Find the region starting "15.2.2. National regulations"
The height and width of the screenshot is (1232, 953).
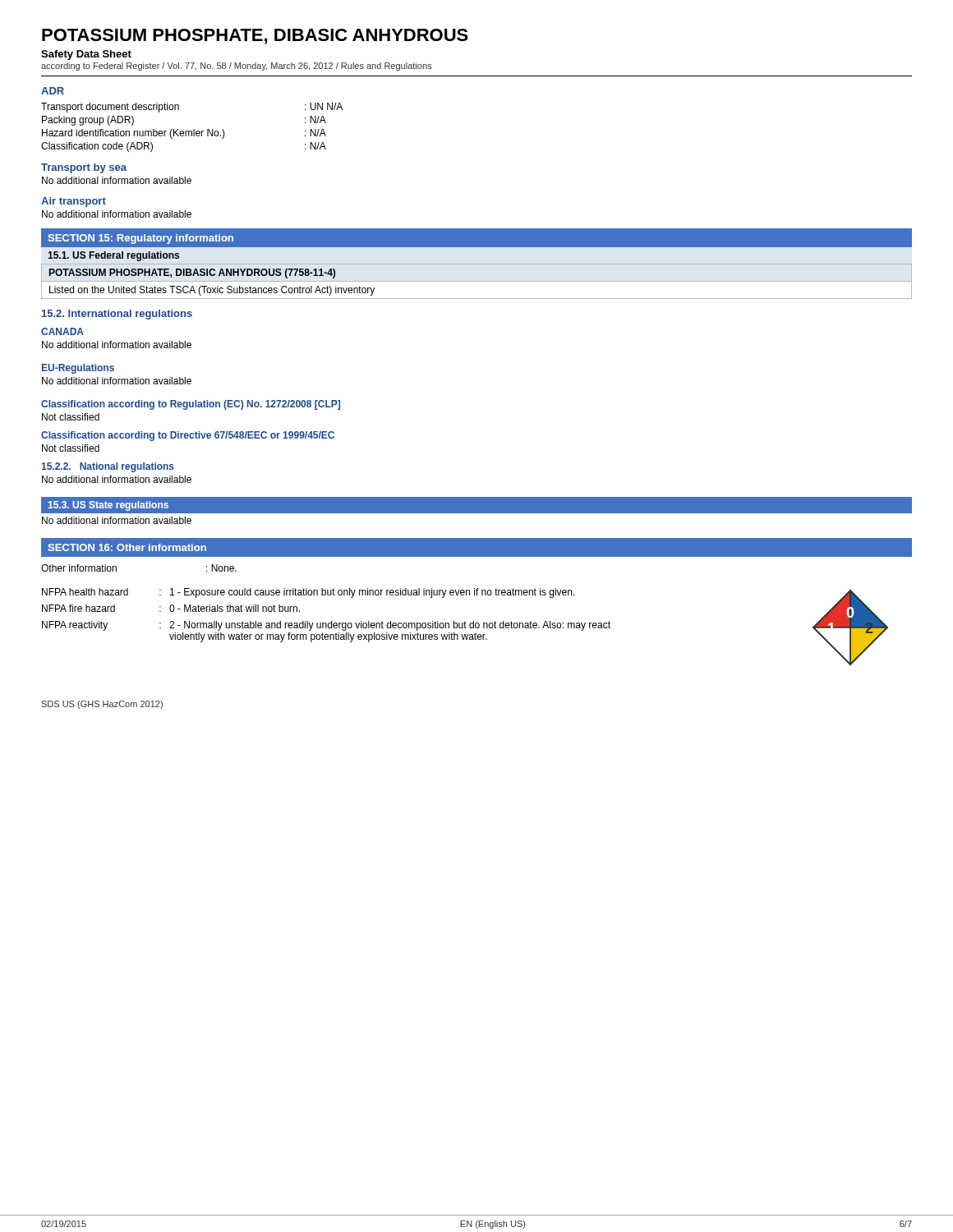(x=108, y=466)
